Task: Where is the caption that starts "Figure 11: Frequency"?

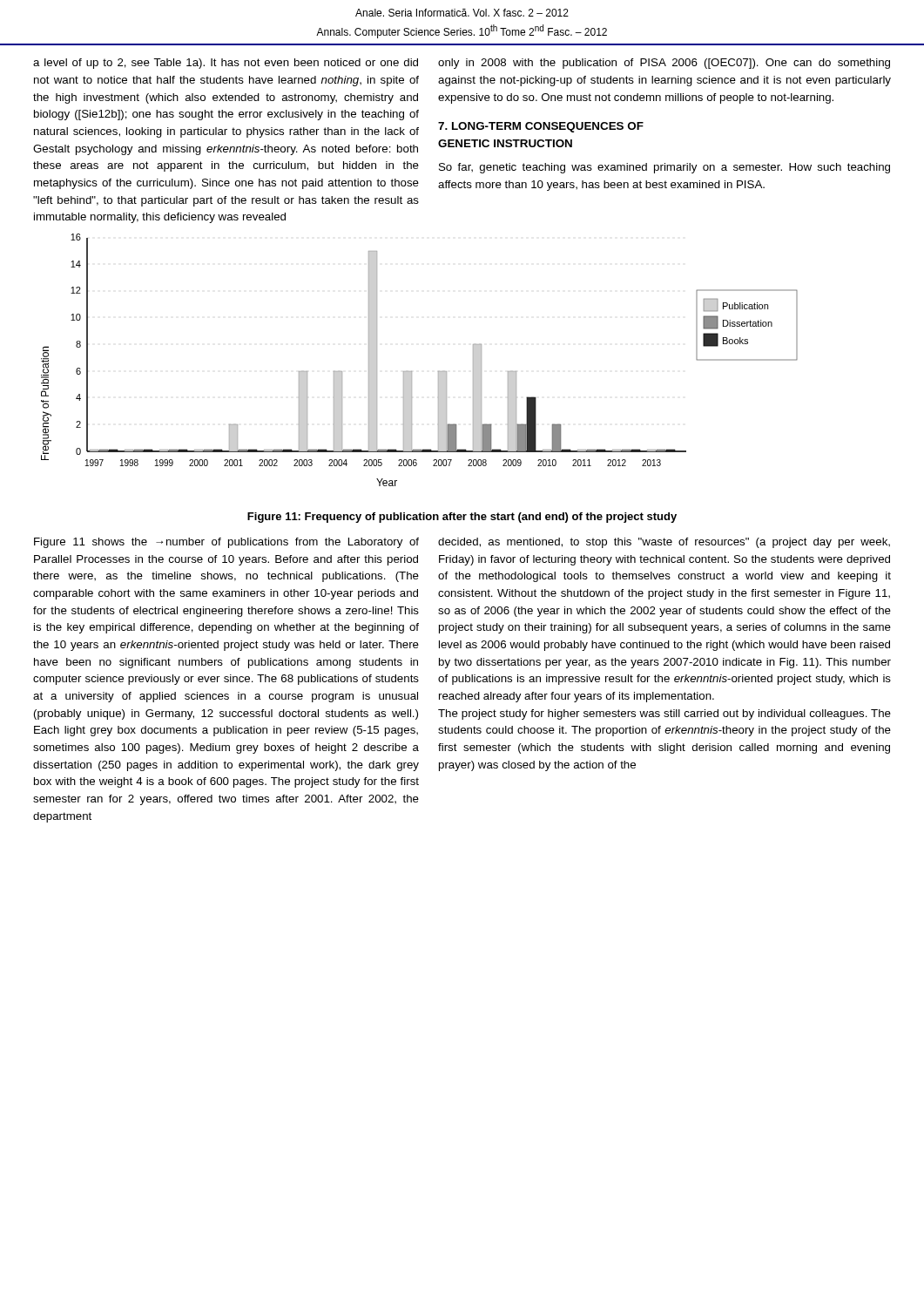Action: [x=462, y=516]
